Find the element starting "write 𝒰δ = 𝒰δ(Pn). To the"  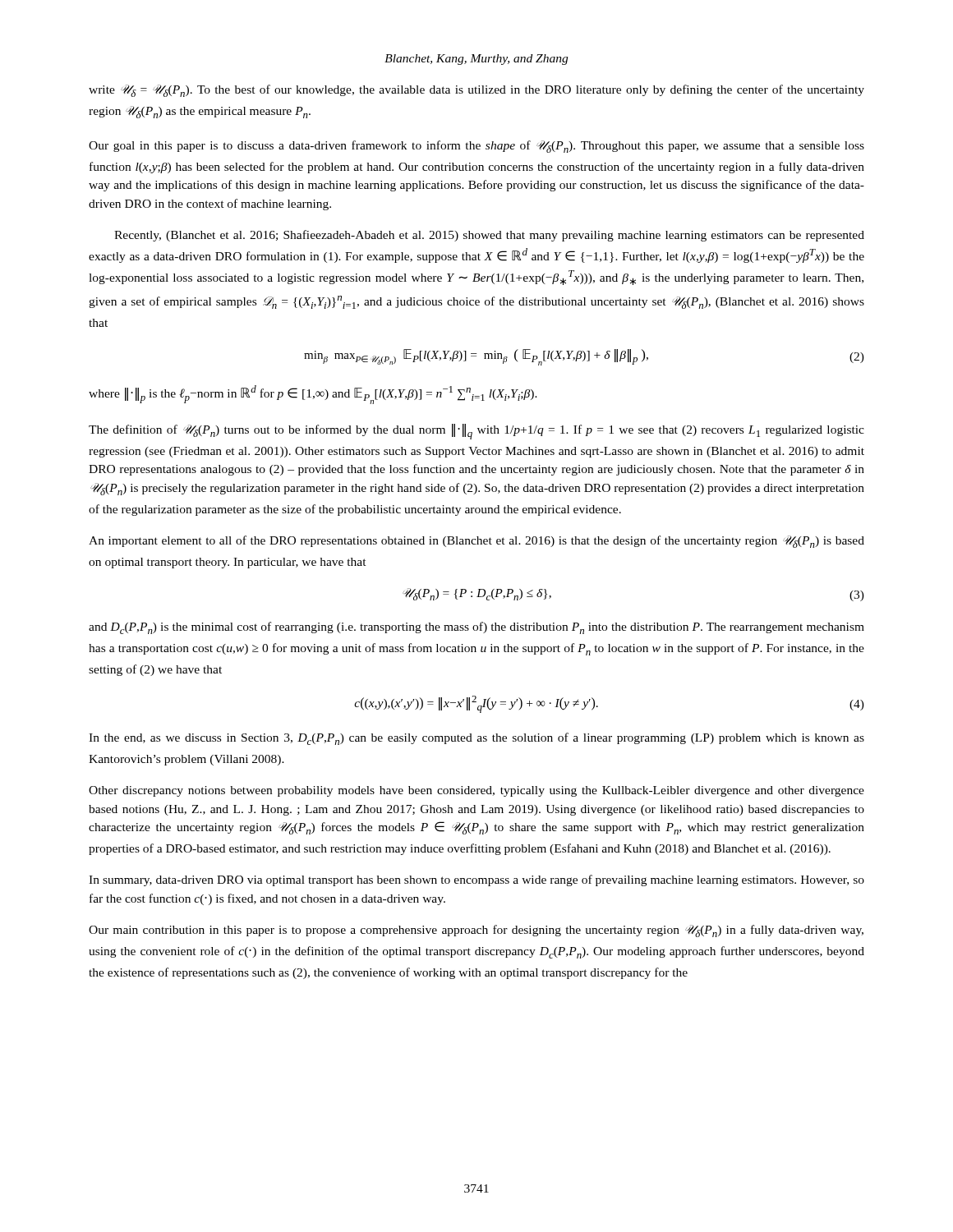pos(476,91)
